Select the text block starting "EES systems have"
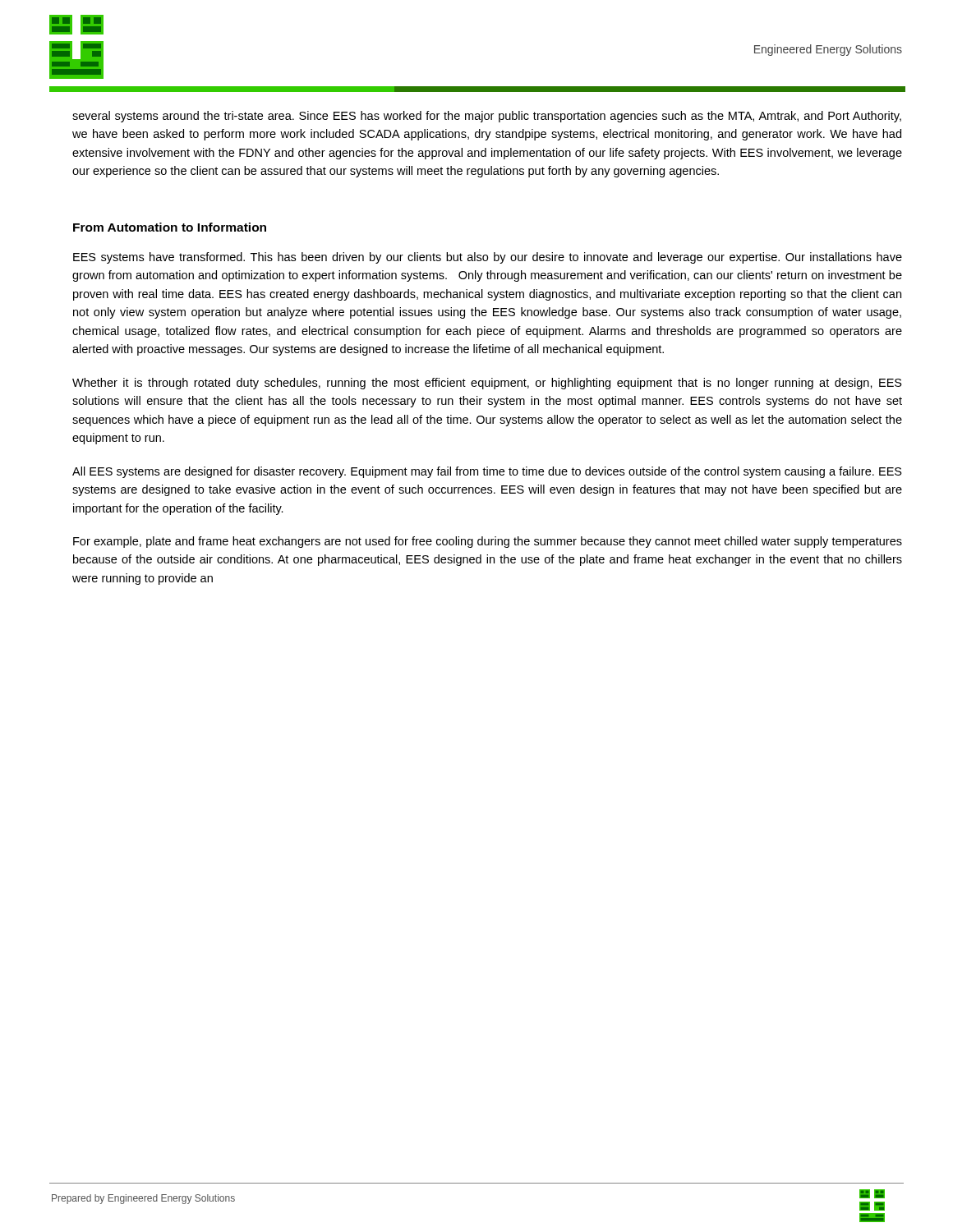The image size is (953, 1232). (487, 303)
